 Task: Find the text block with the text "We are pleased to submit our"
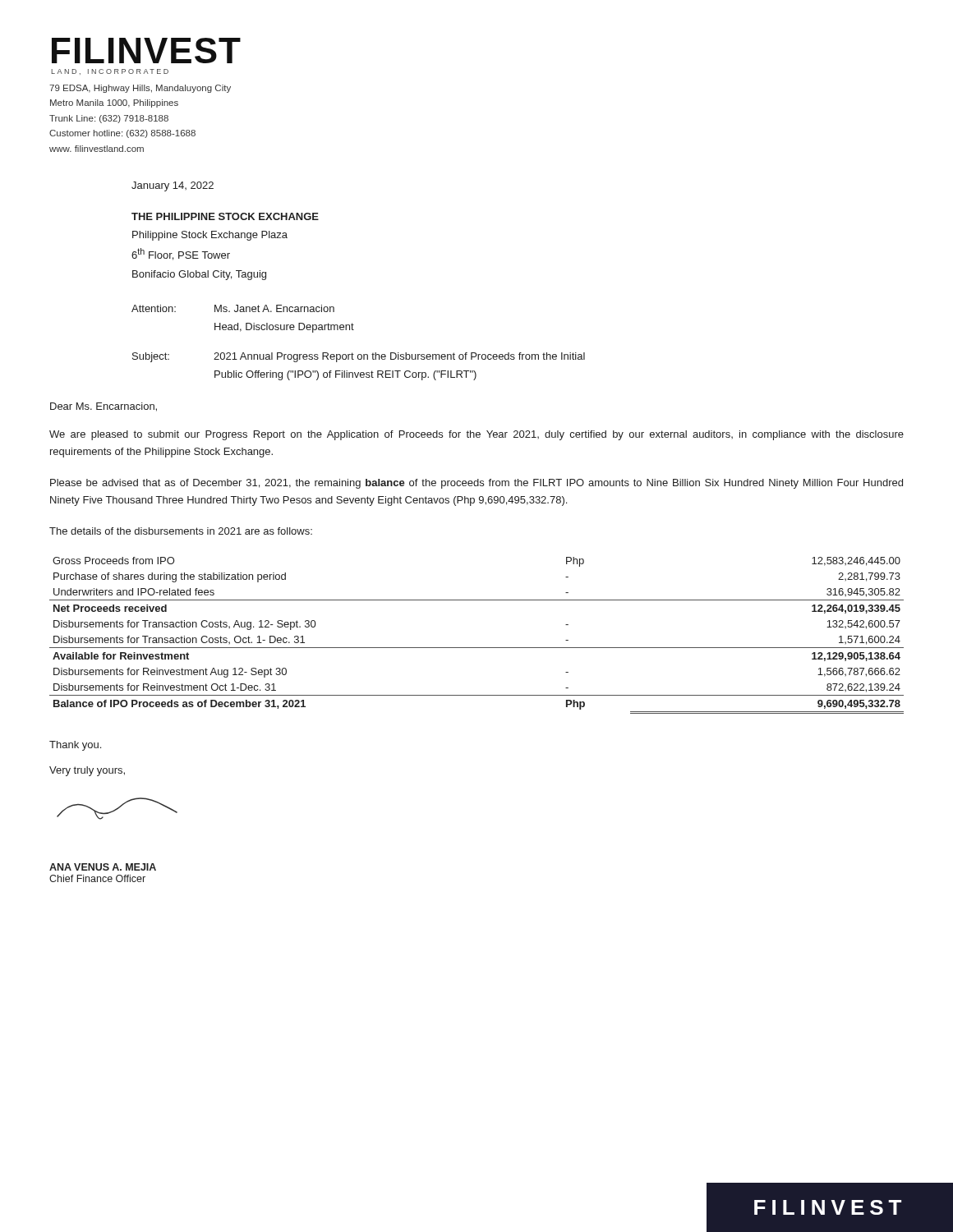click(476, 443)
